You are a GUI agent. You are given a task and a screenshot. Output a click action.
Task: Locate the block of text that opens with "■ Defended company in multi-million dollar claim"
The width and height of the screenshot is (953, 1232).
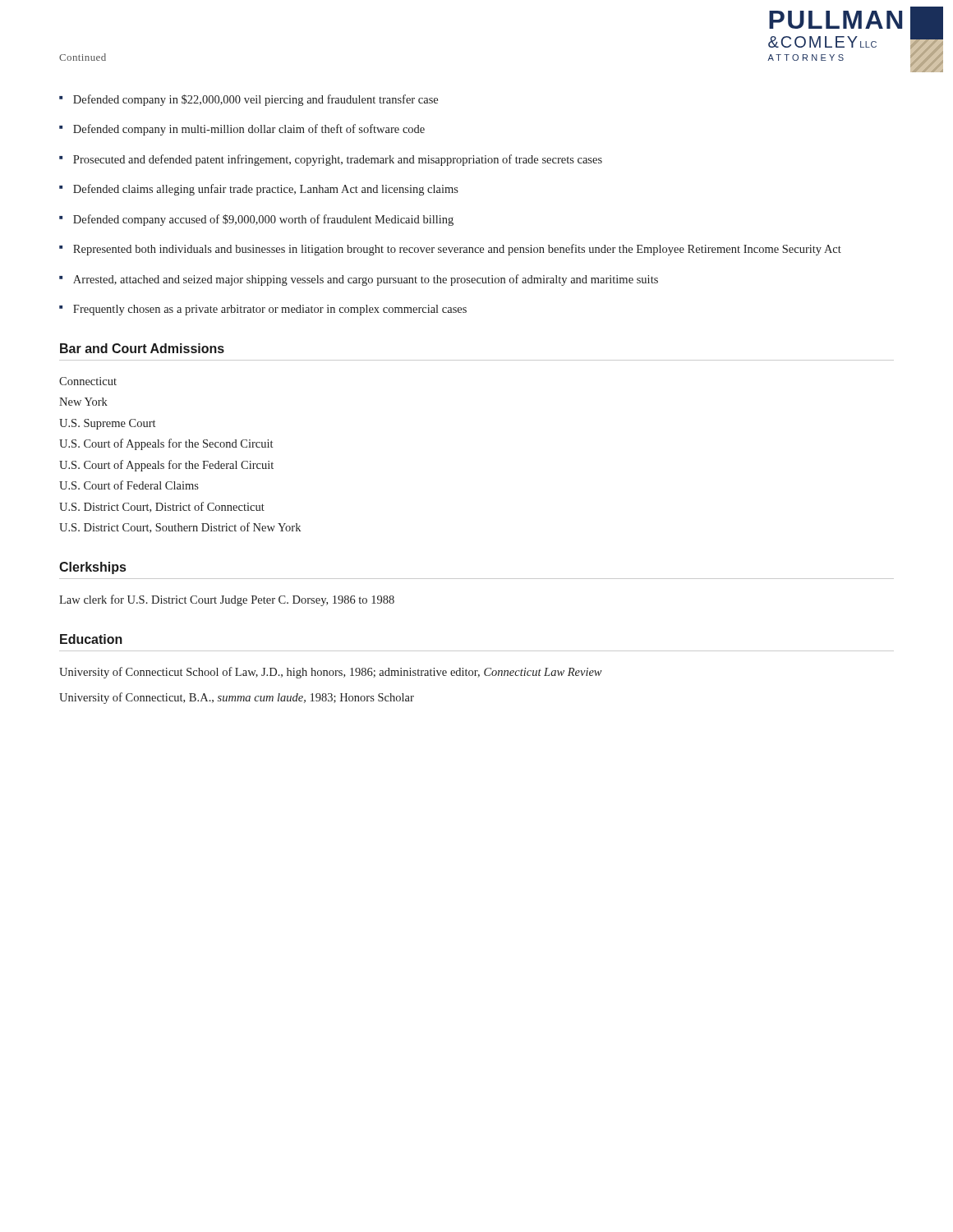[x=242, y=130]
